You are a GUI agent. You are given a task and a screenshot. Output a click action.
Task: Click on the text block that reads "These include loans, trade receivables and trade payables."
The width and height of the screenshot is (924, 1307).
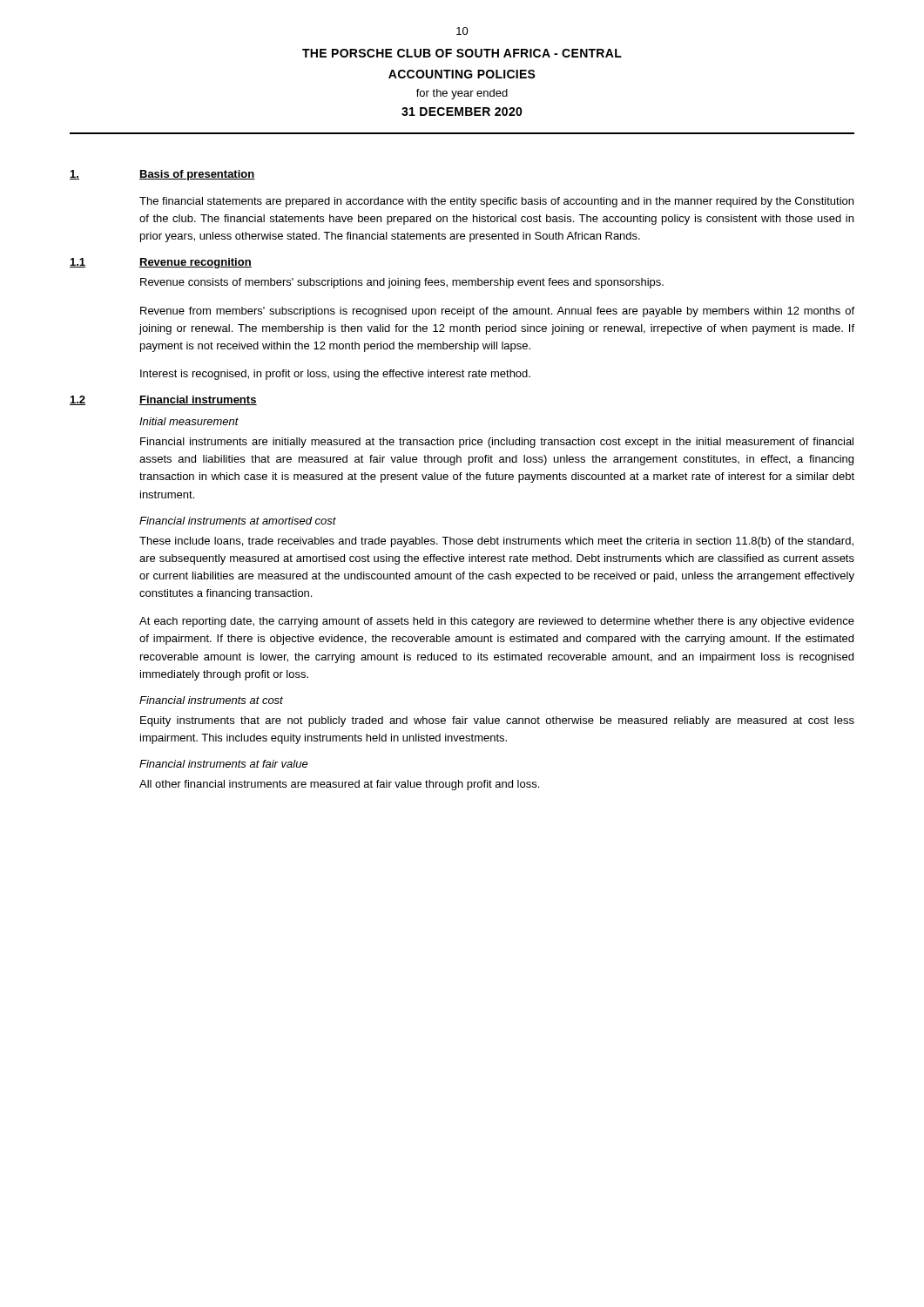(497, 567)
